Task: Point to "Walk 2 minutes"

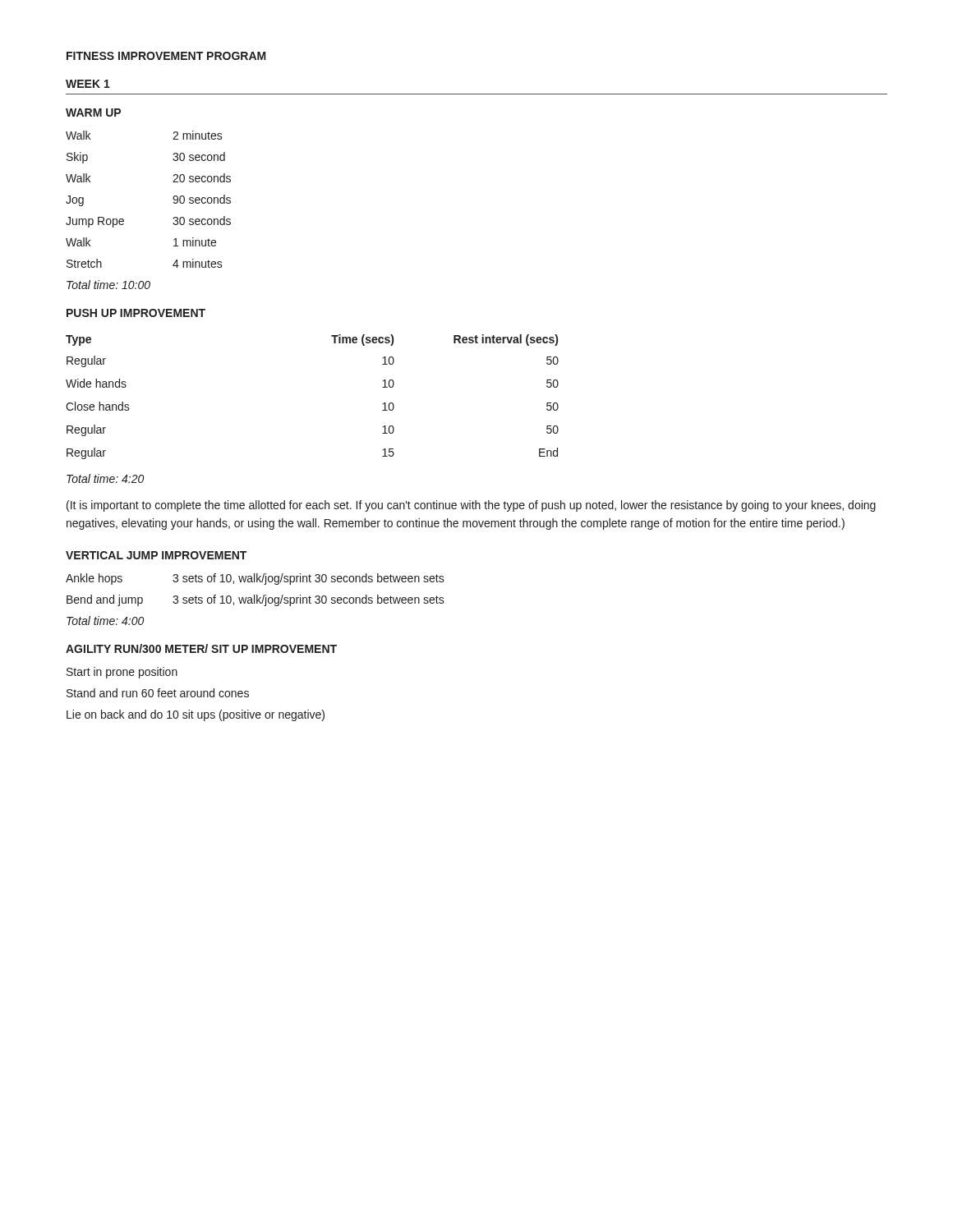Action: coord(201,136)
